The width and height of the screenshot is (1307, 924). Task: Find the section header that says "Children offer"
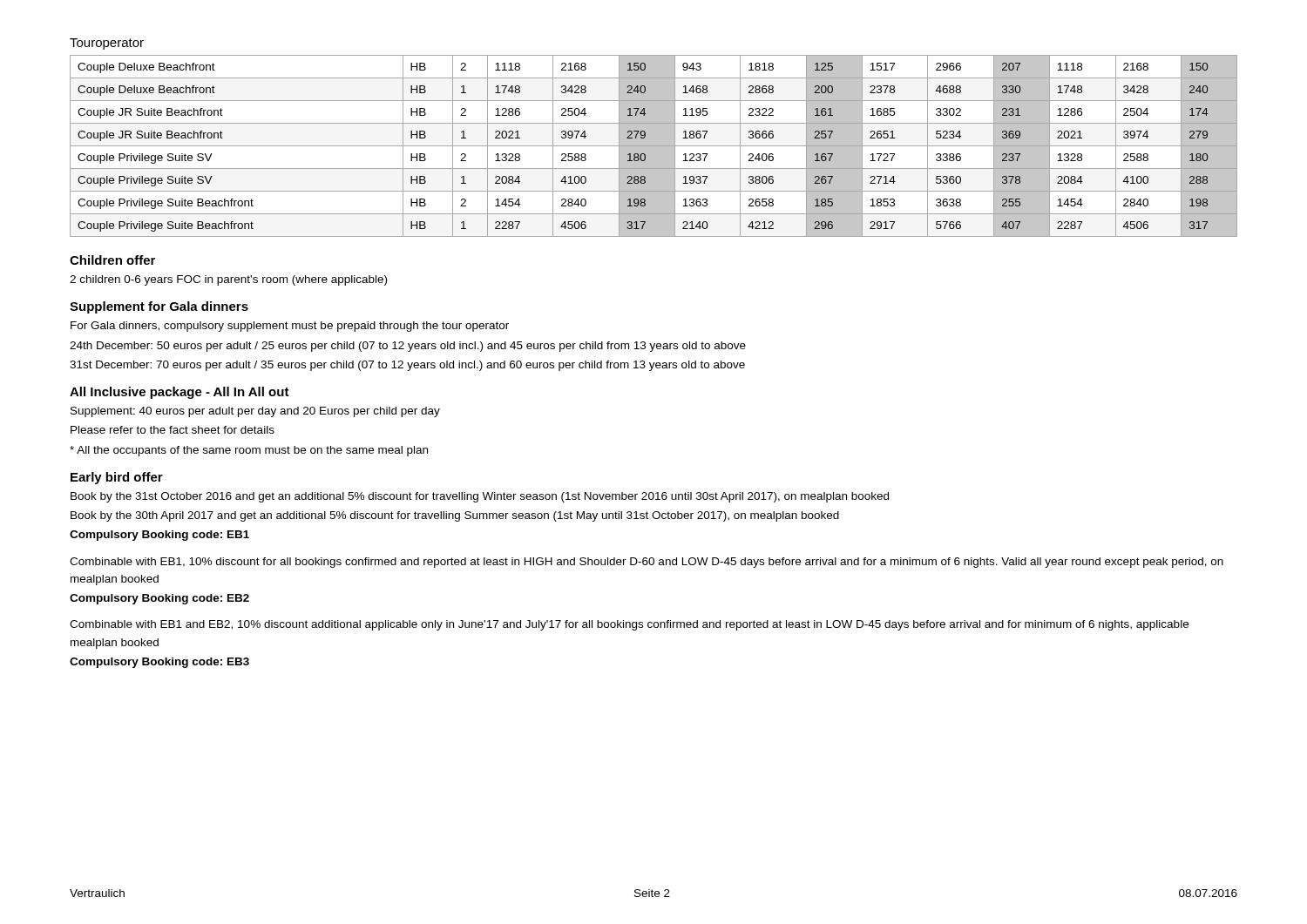pyautogui.click(x=113, y=260)
